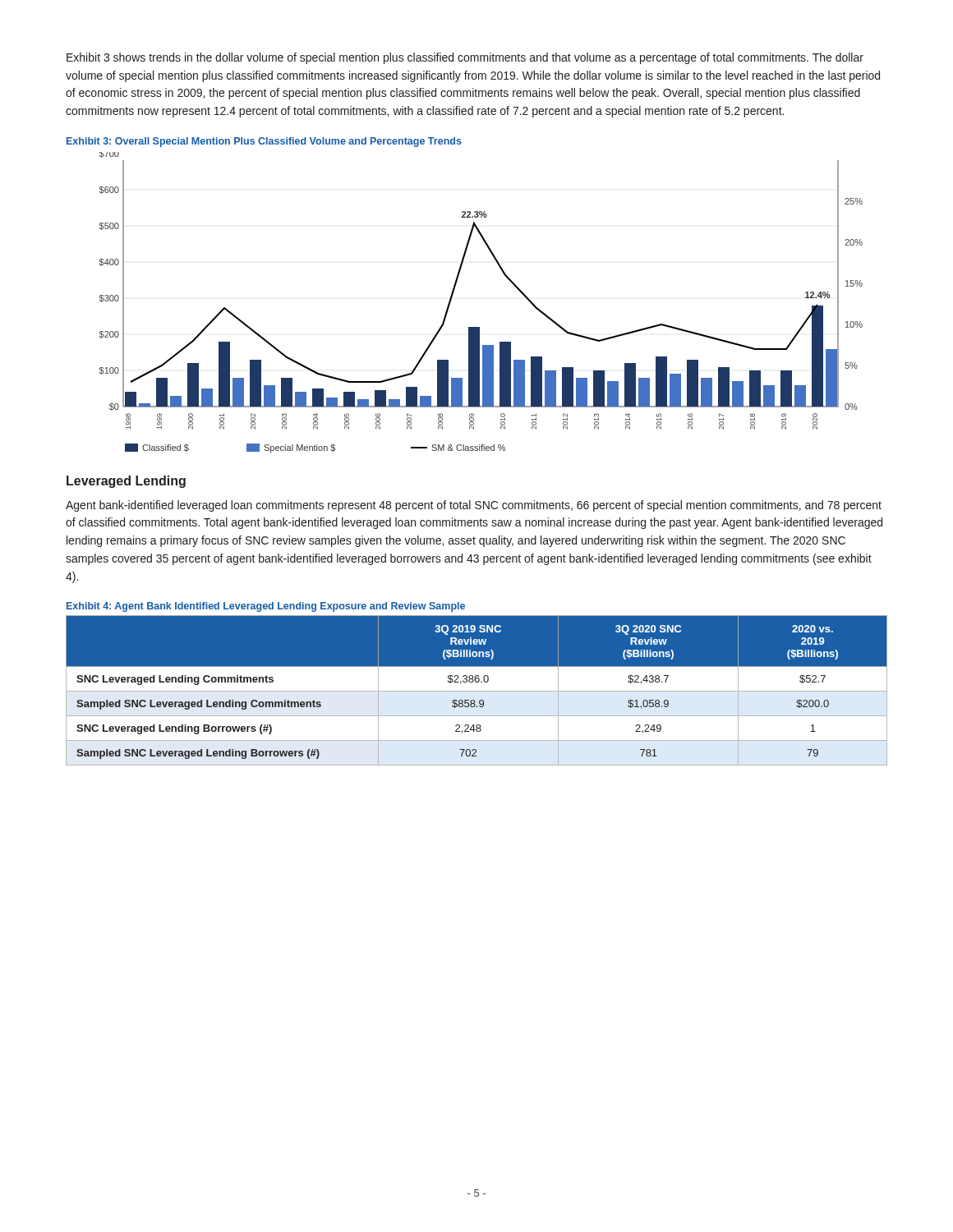Click on the text block containing "Exhibit 3 shows"
Viewport: 953px width, 1232px height.
[473, 84]
